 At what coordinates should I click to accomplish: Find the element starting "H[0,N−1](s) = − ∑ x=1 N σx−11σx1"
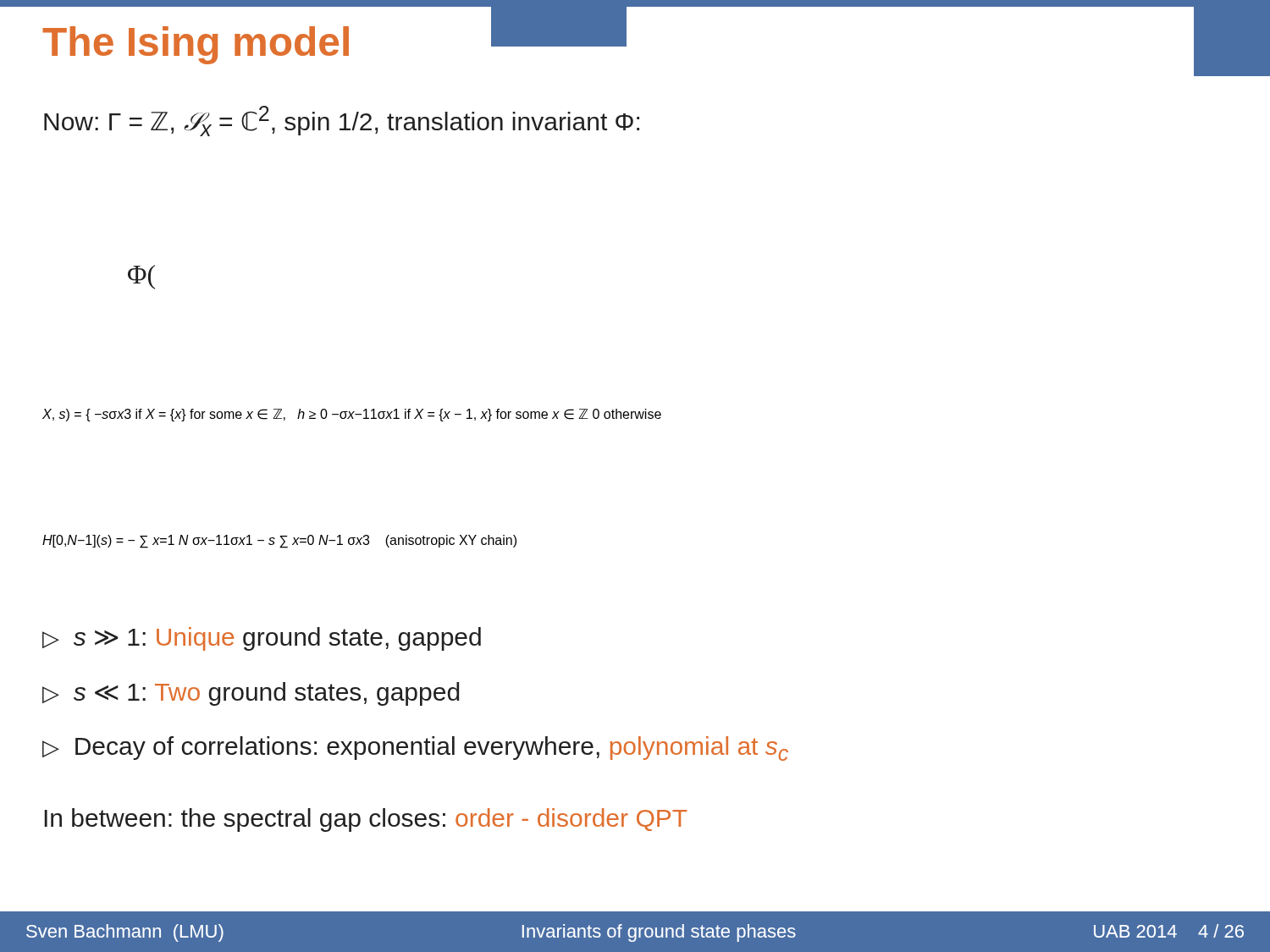pyautogui.click(x=352, y=415)
